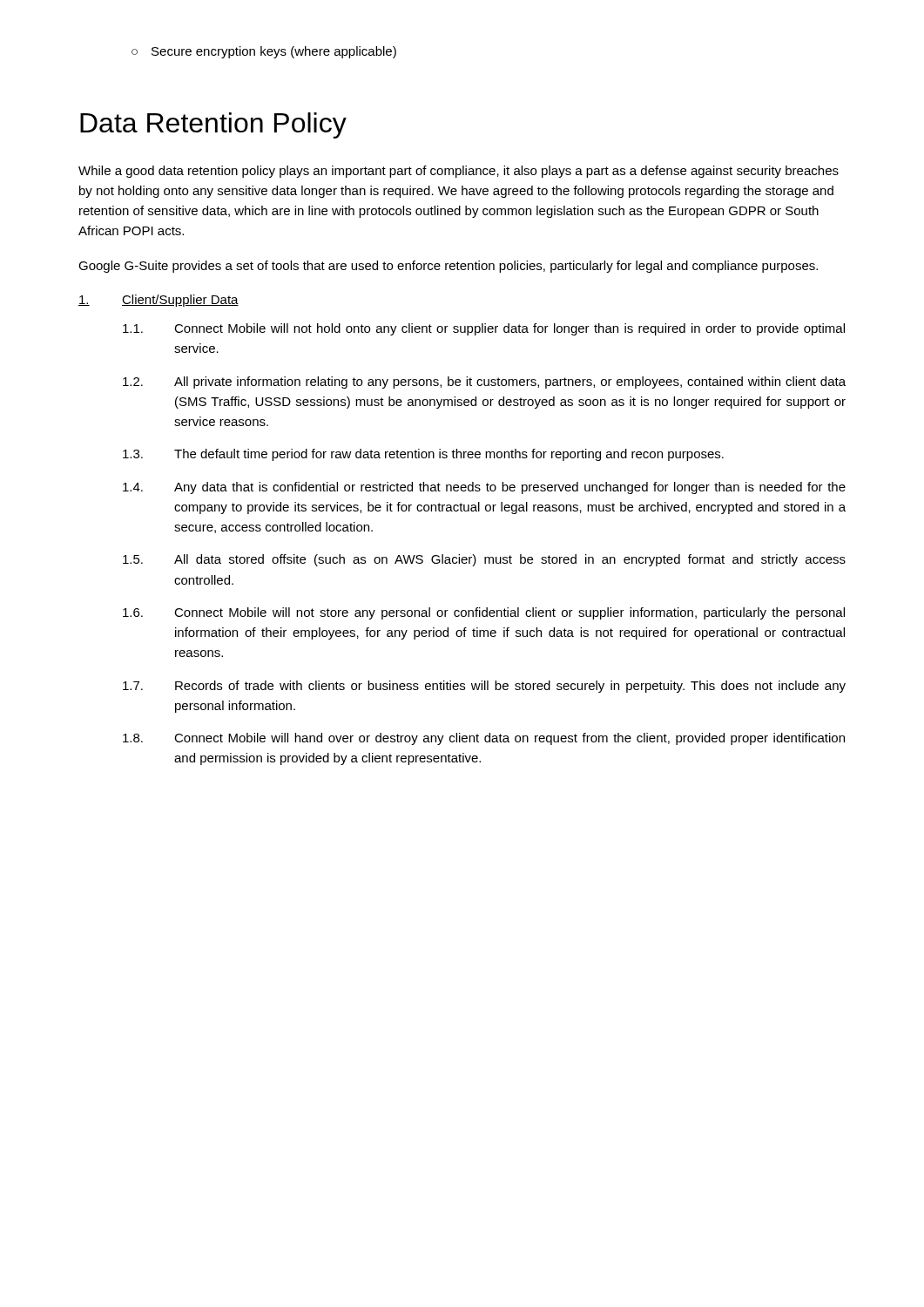Where does it say "○ Secure encryption keys (where applicable)"?

click(x=264, y=52)
